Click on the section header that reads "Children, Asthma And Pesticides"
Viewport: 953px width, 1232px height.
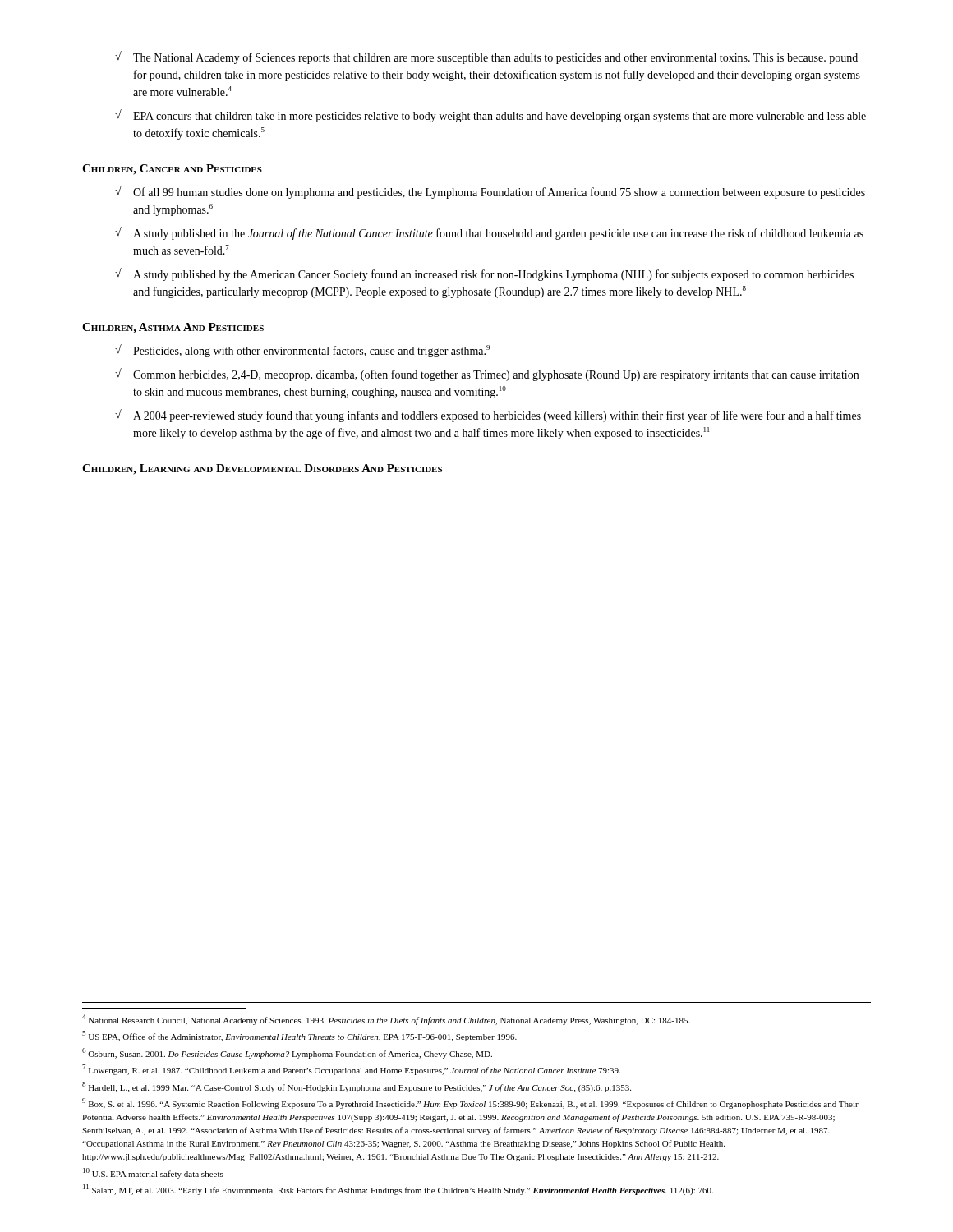173,327
